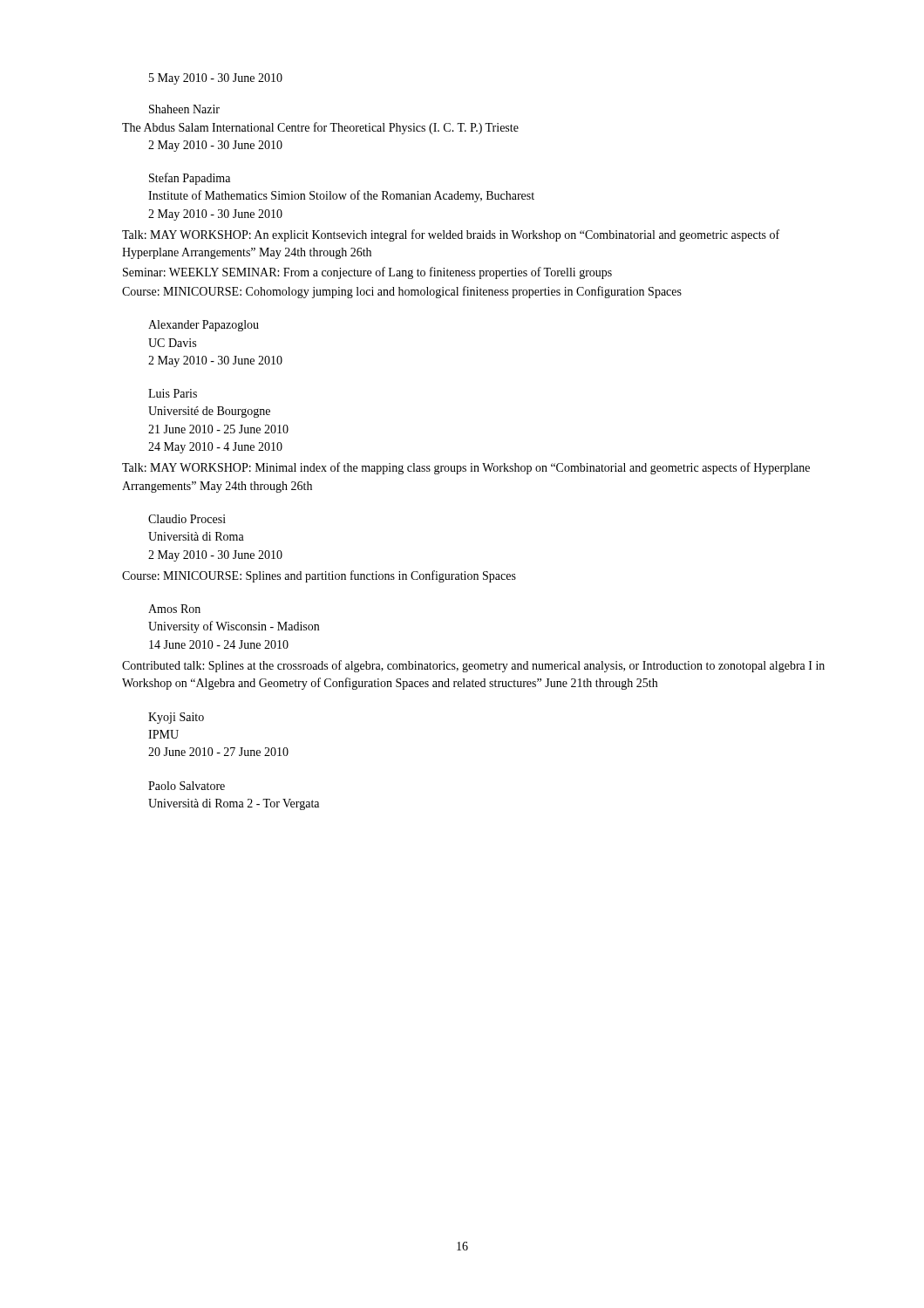Select the text starting "5 May 2010 - 30 June"
Image resolution: width=924 pixels, height=1308 pixels.
click(215, 78)
